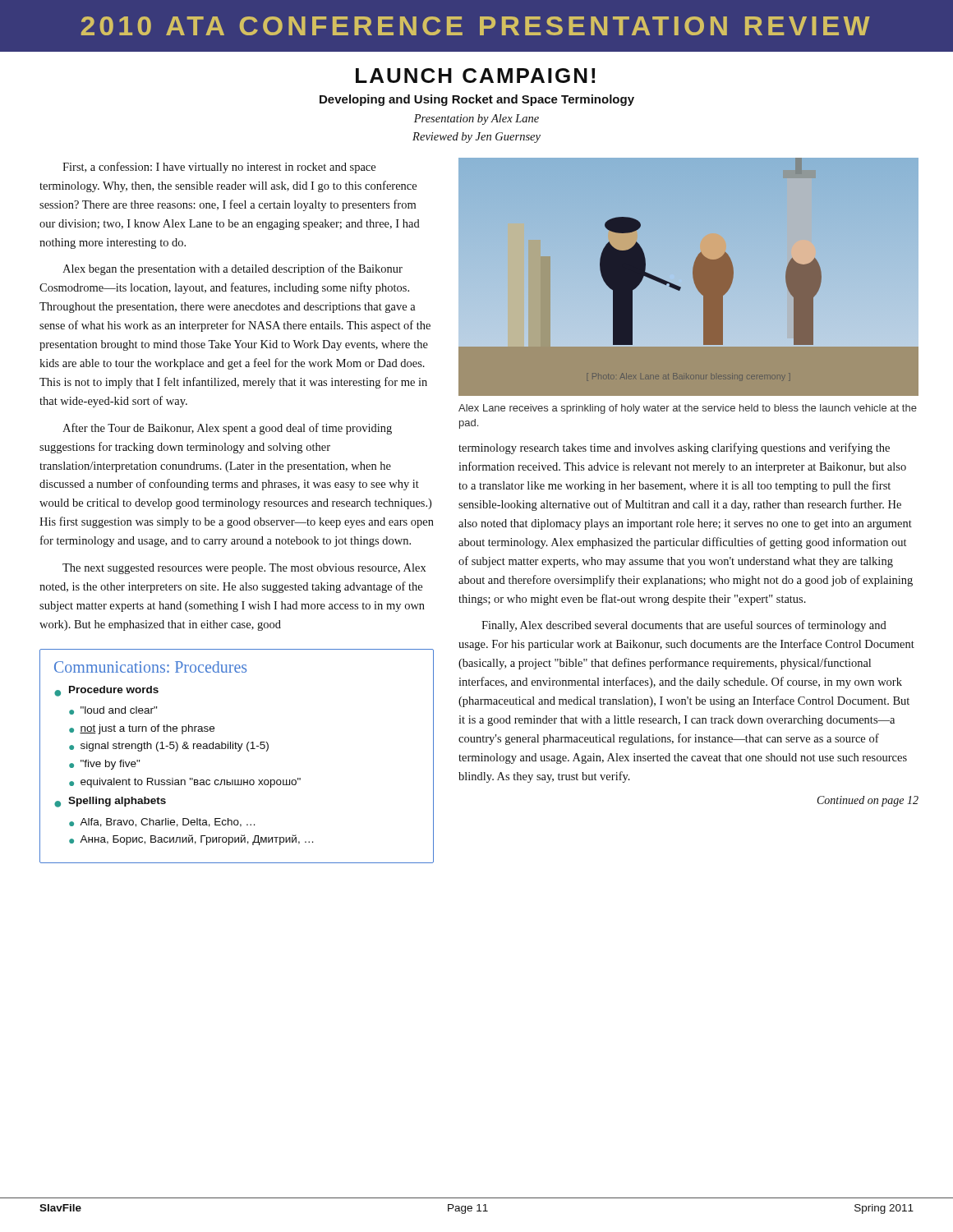This screenshot has height=1232, width=953.
Task: Locate the section header containing "LAUNCH CAMPAIGN!"
Action: 476,76
